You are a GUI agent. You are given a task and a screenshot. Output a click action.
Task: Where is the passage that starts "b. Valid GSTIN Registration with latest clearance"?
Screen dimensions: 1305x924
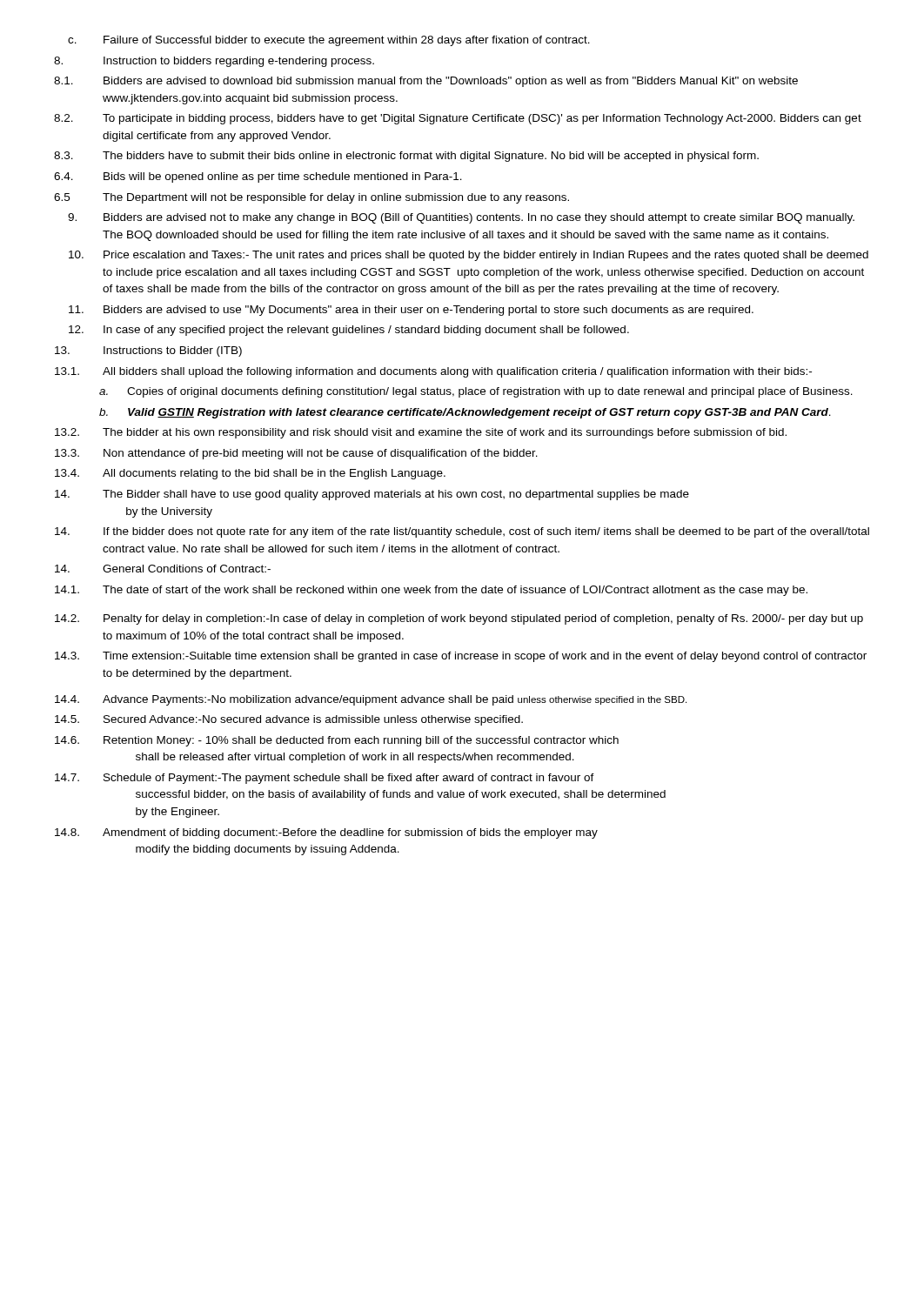[x=485, y=412]
